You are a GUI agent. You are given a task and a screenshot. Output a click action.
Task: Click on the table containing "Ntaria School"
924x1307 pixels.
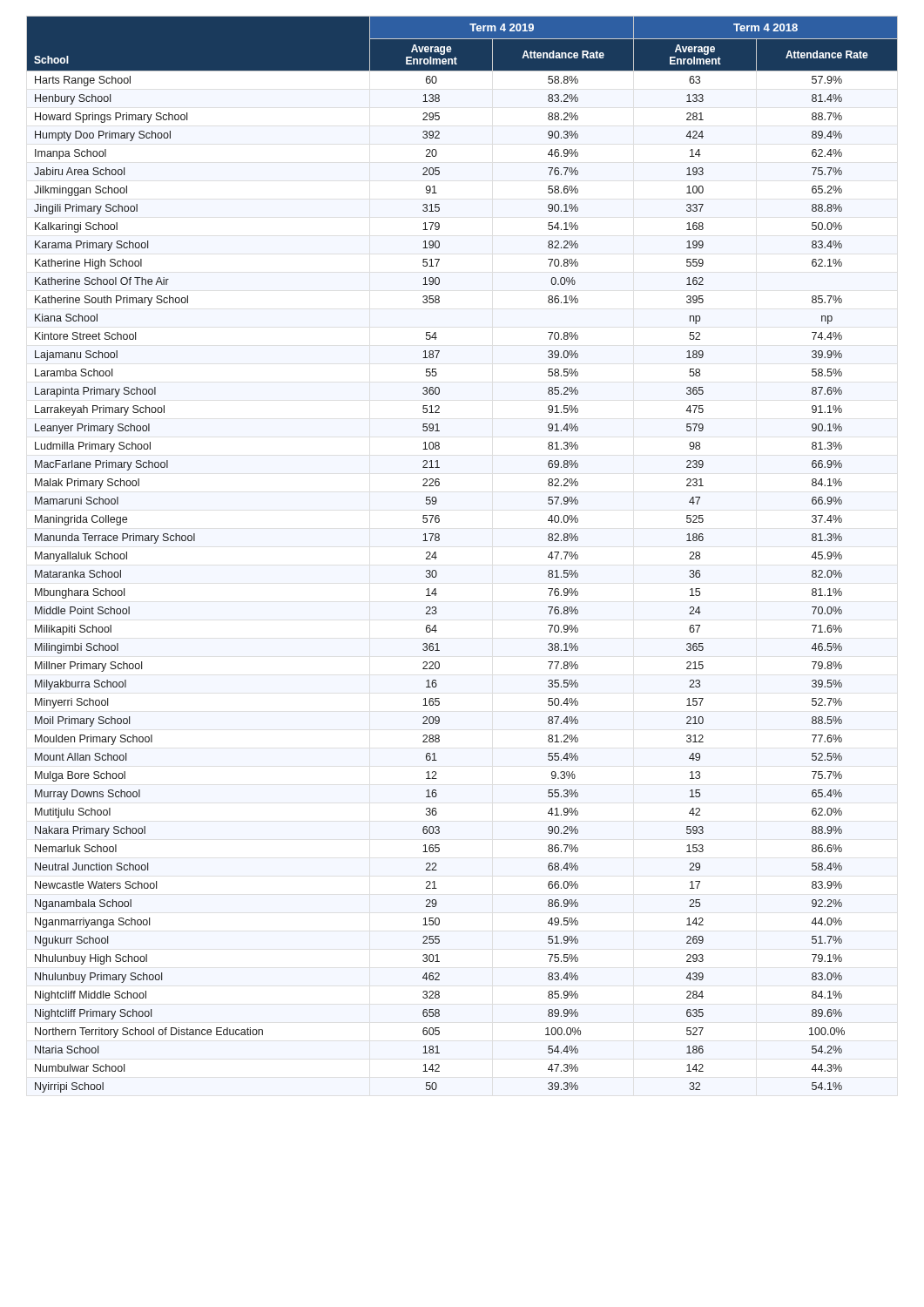click(462, 556)
